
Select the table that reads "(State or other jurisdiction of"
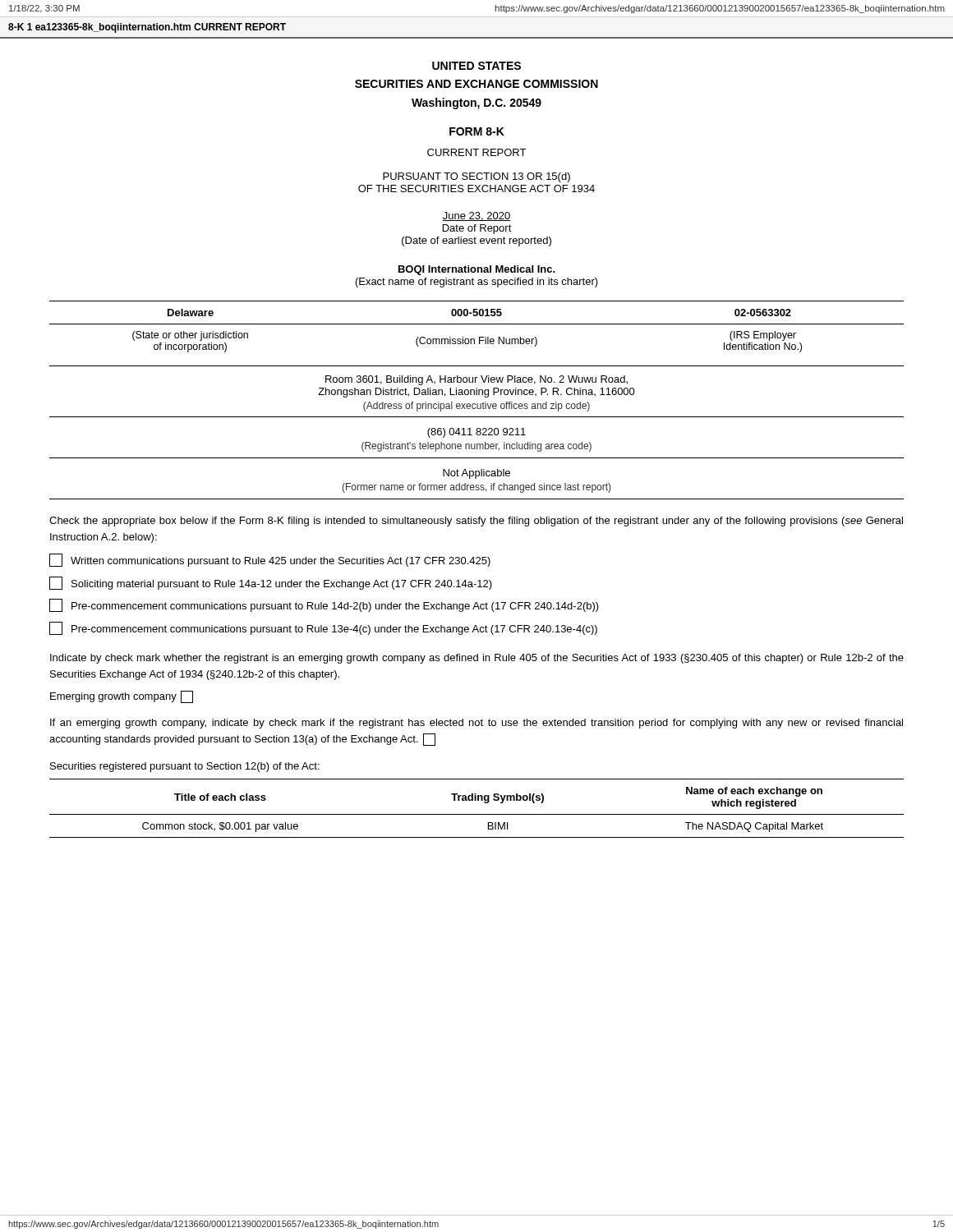click(x=476, y=329)
